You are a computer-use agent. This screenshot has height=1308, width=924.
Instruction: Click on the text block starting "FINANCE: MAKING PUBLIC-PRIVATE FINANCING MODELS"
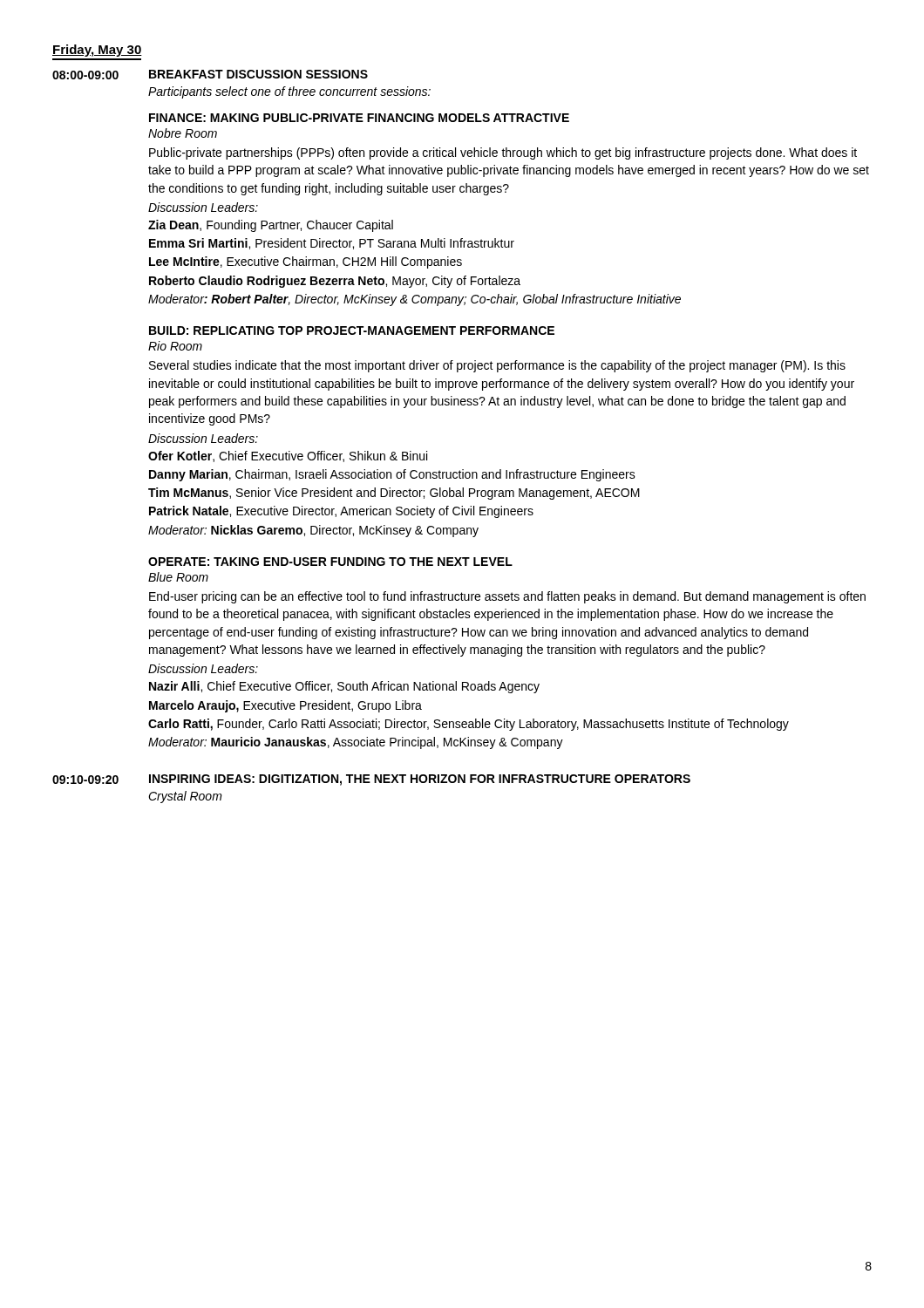359,118
